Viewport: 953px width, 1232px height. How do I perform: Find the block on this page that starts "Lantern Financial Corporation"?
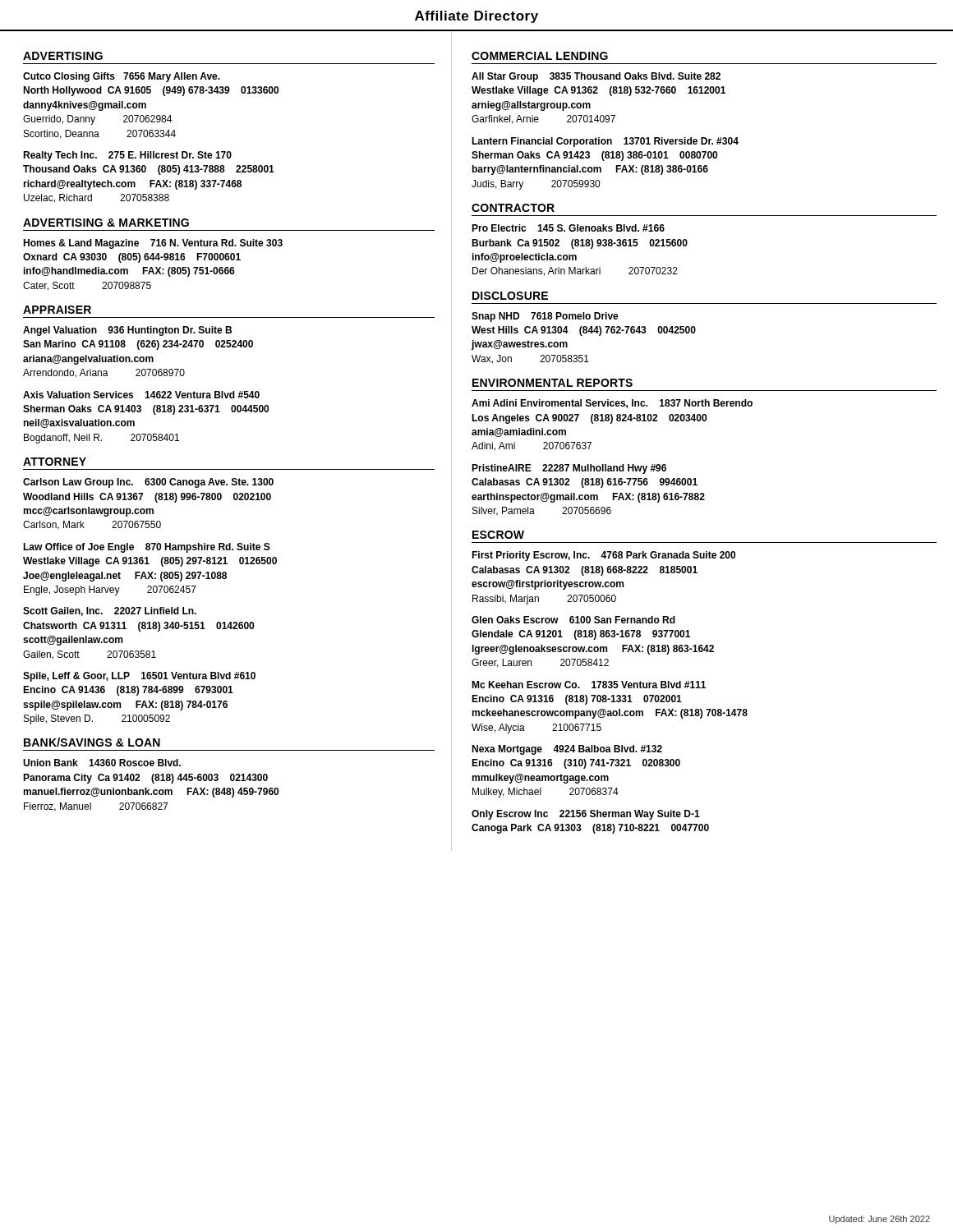(x=704, y=163)
